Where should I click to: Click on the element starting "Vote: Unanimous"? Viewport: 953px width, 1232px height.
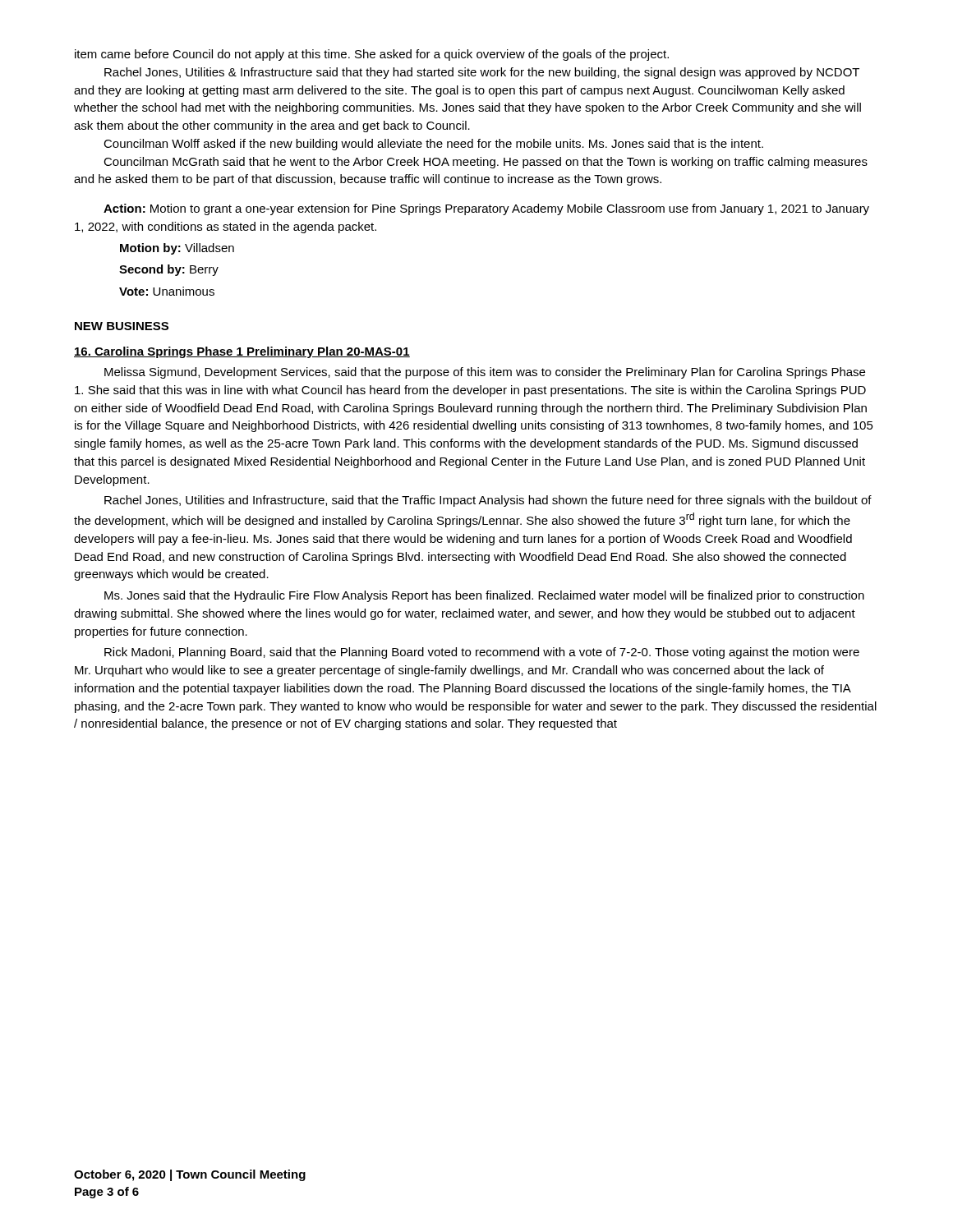(x=167, y=291)
